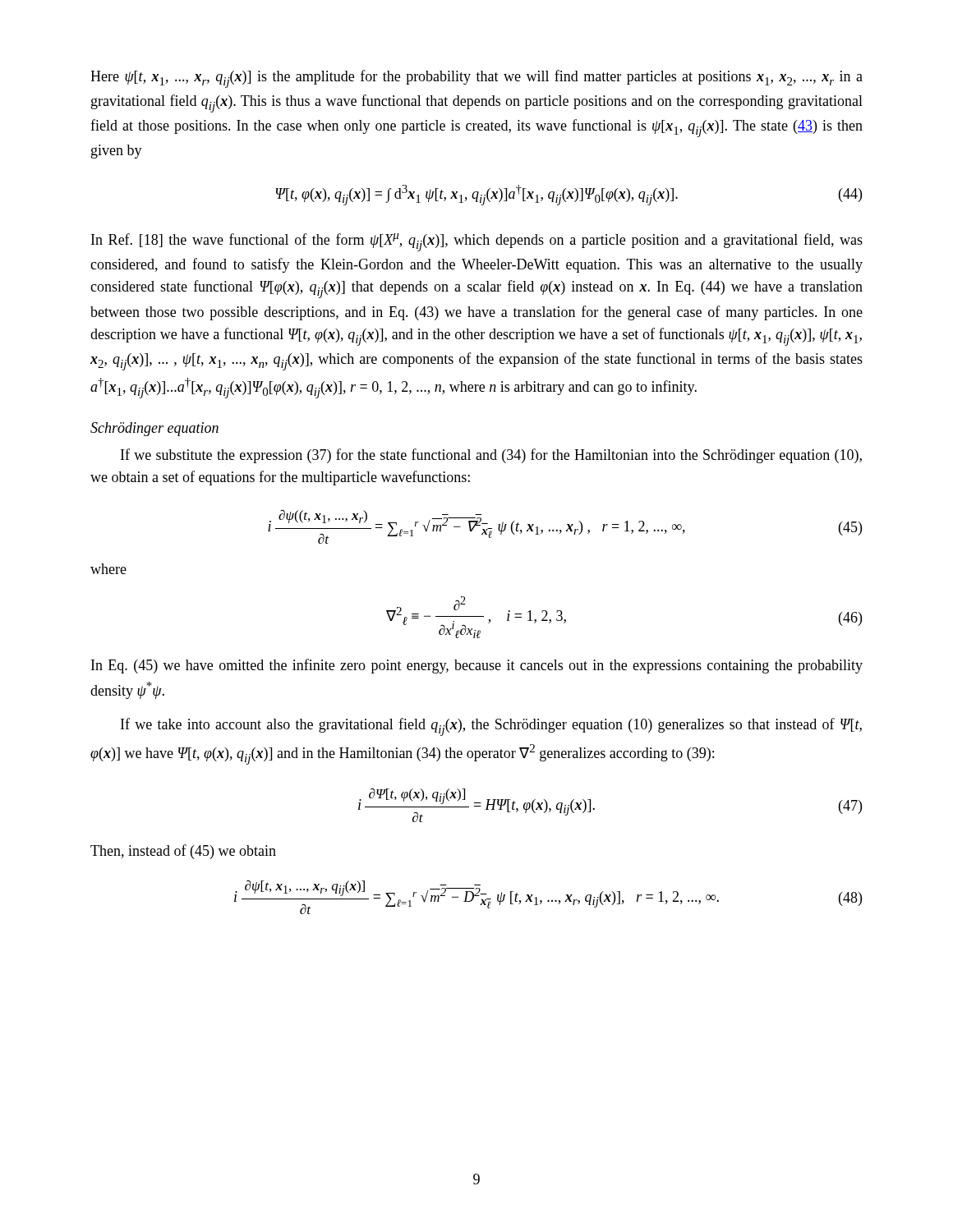953x1232 pixels.
Task: Locate the text block starting "i ∂ψ((t, x1, ..., xr)"
Action: 565,528
